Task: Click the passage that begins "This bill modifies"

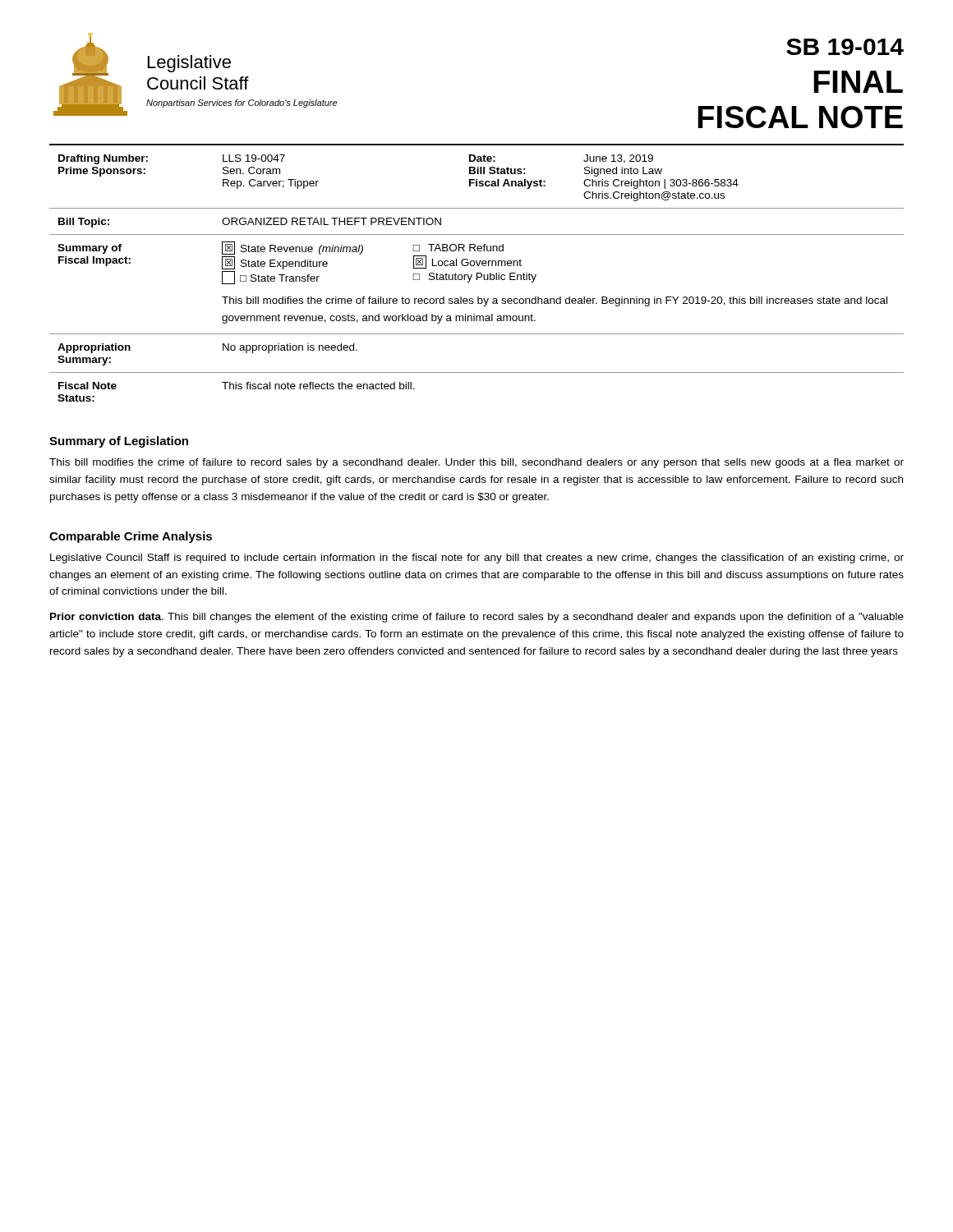Action: [x=476, y=479]
